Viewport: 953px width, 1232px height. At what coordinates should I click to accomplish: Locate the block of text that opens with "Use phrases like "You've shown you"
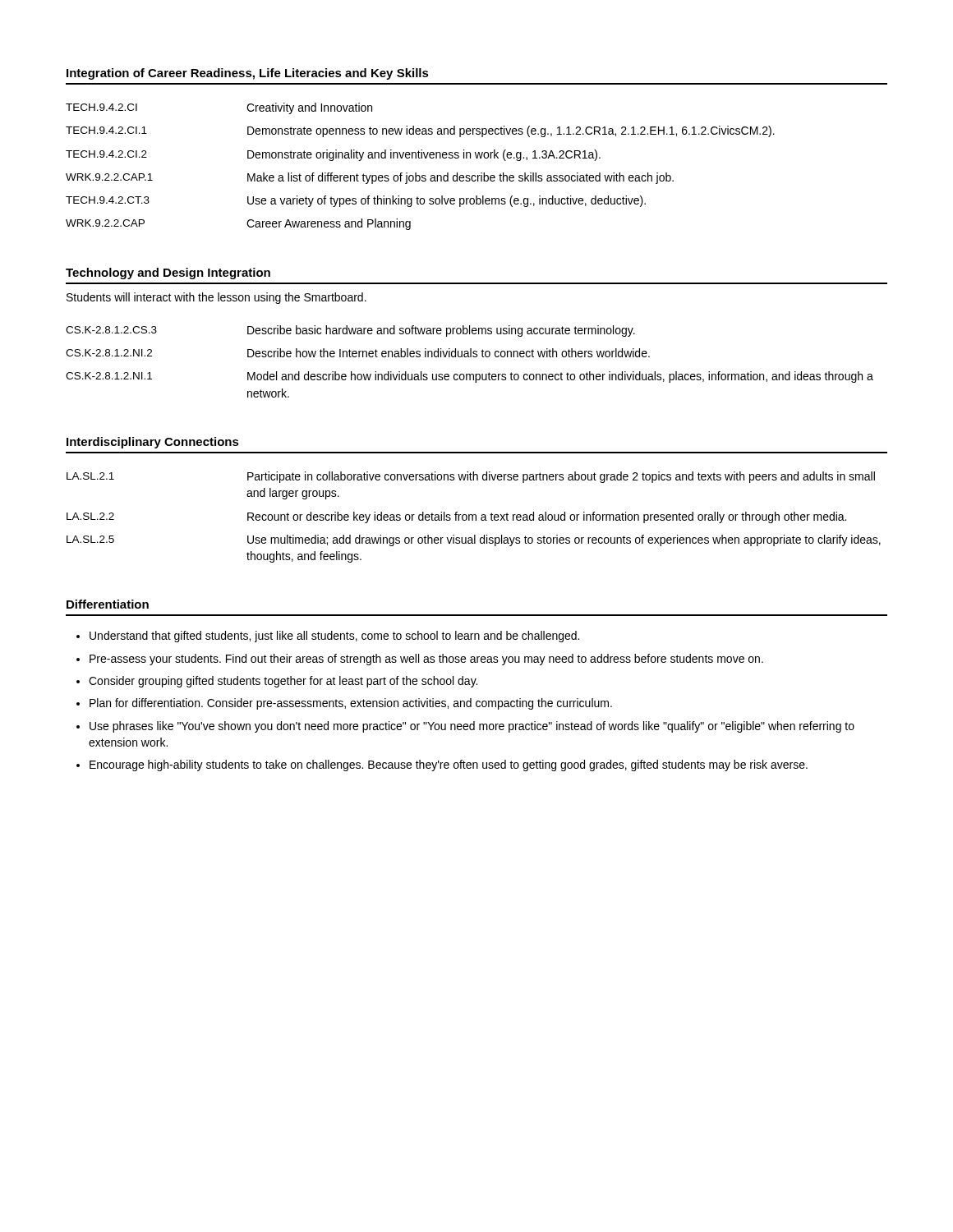(x=472, y=734)
